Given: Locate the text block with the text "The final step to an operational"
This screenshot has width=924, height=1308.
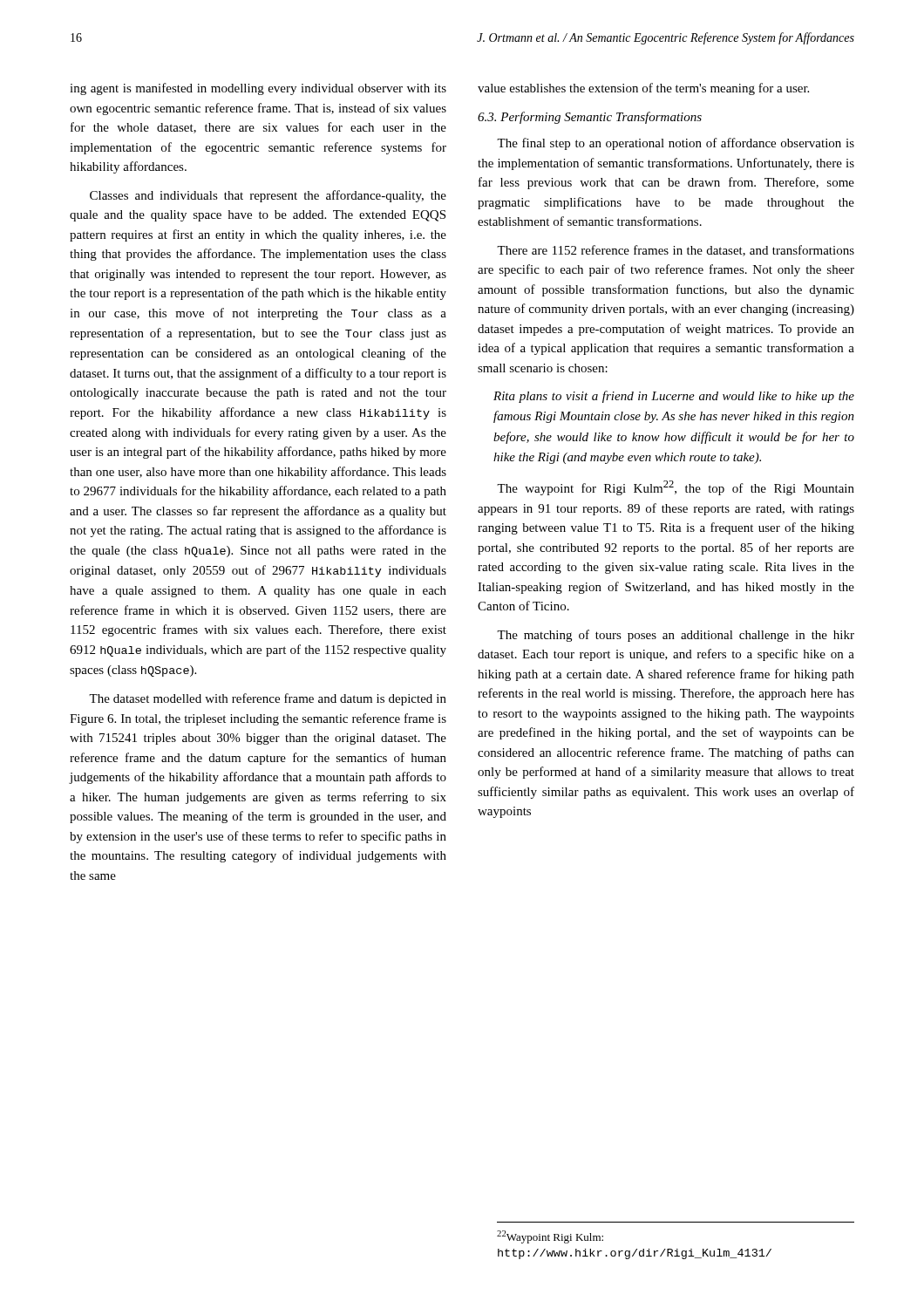Looking at the screenshot, I should click(x=666, y=256).
